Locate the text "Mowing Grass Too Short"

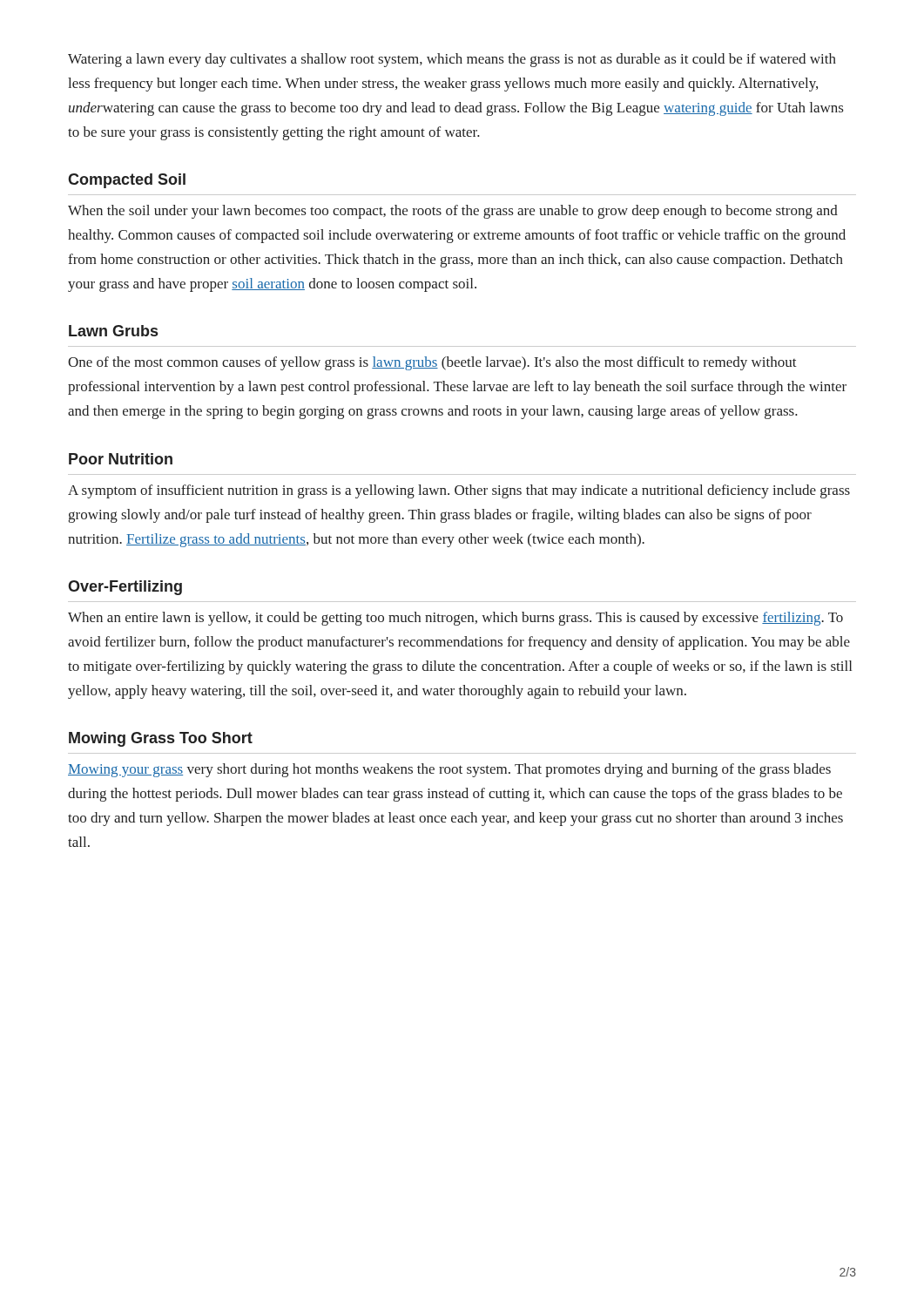(160, 738)
